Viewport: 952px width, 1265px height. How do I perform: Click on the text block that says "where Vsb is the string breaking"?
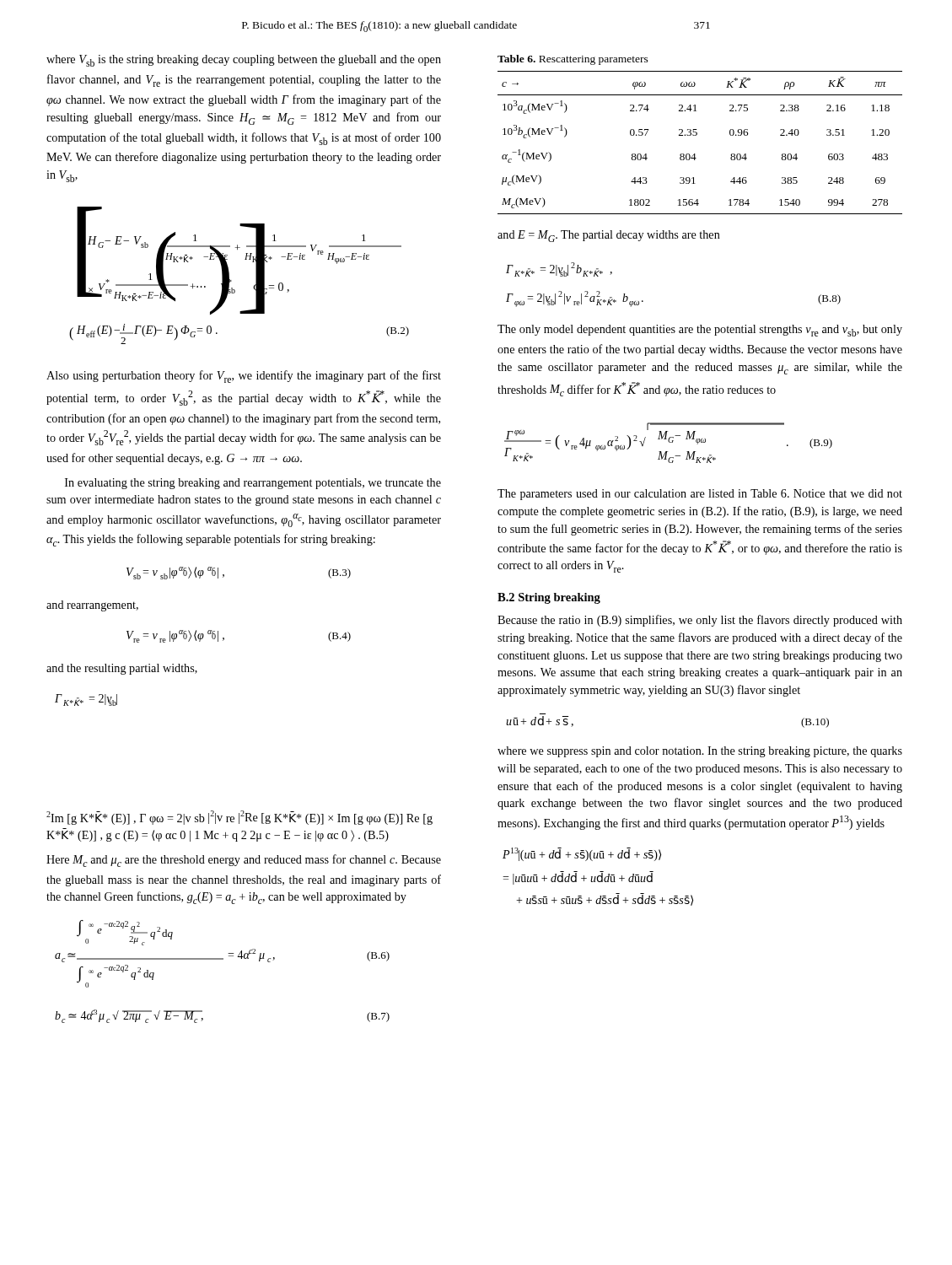click(244, 119)
